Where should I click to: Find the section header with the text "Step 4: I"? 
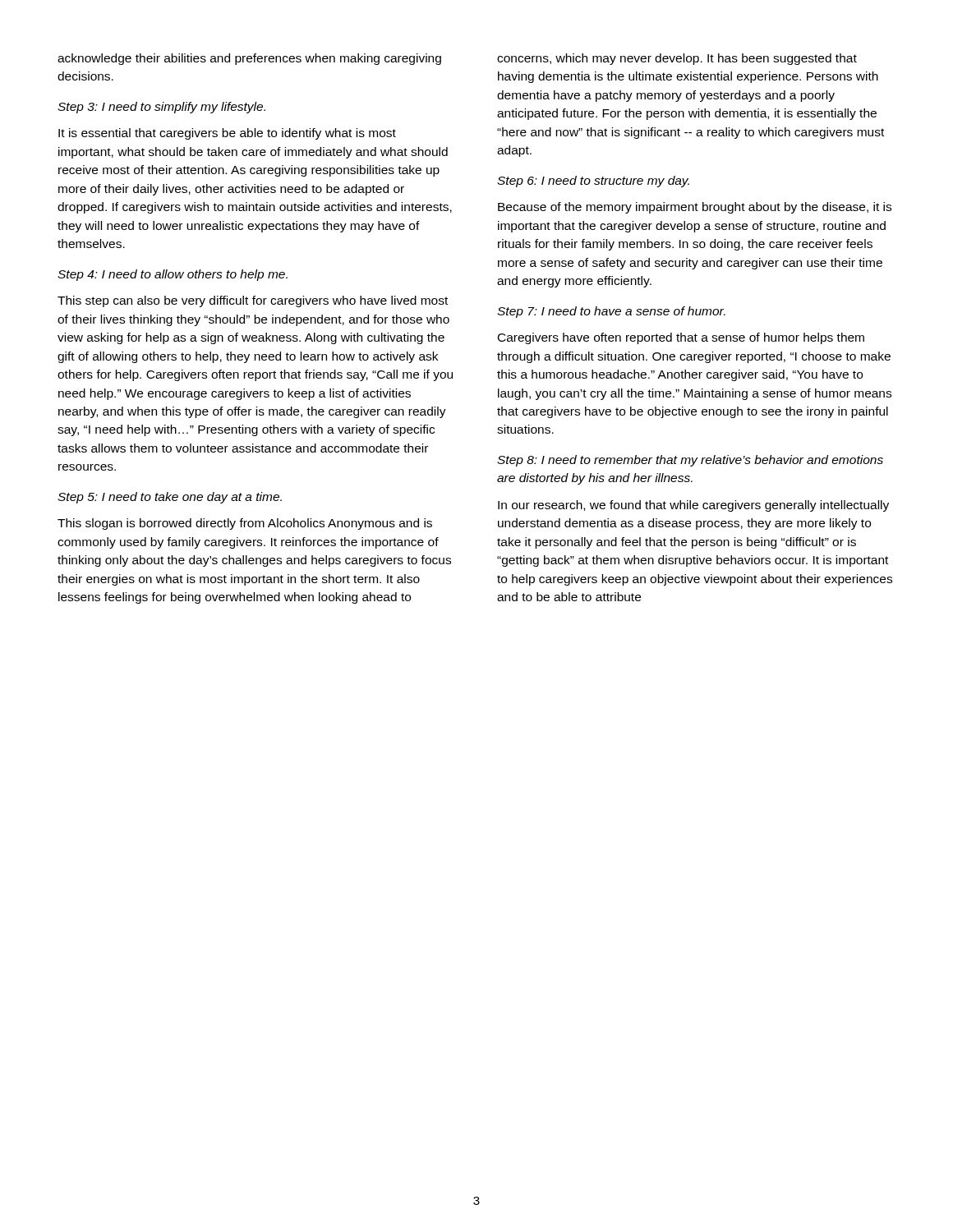[x=257, y=274]
